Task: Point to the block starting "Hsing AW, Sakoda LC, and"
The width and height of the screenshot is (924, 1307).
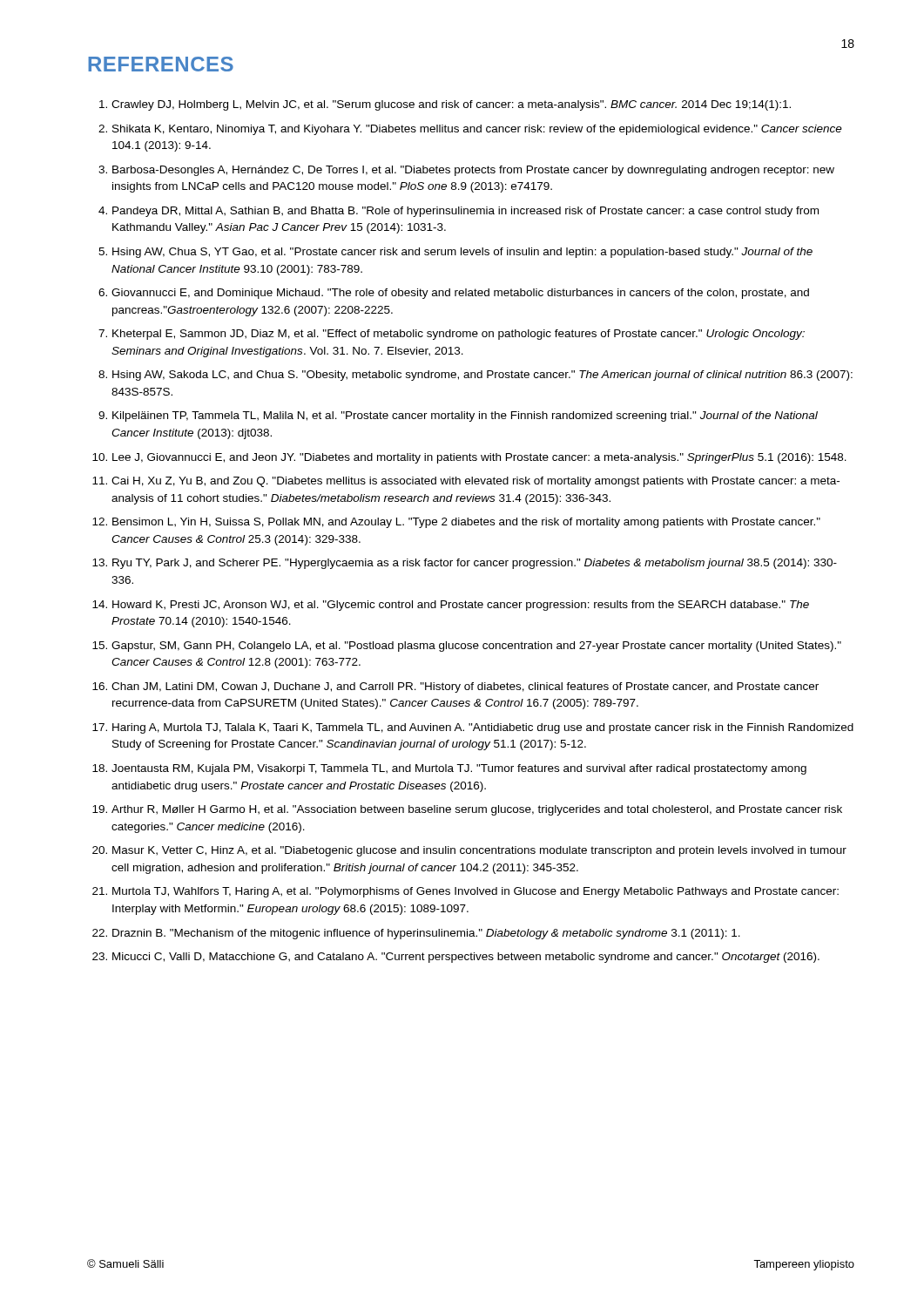Action: (482, 383)
